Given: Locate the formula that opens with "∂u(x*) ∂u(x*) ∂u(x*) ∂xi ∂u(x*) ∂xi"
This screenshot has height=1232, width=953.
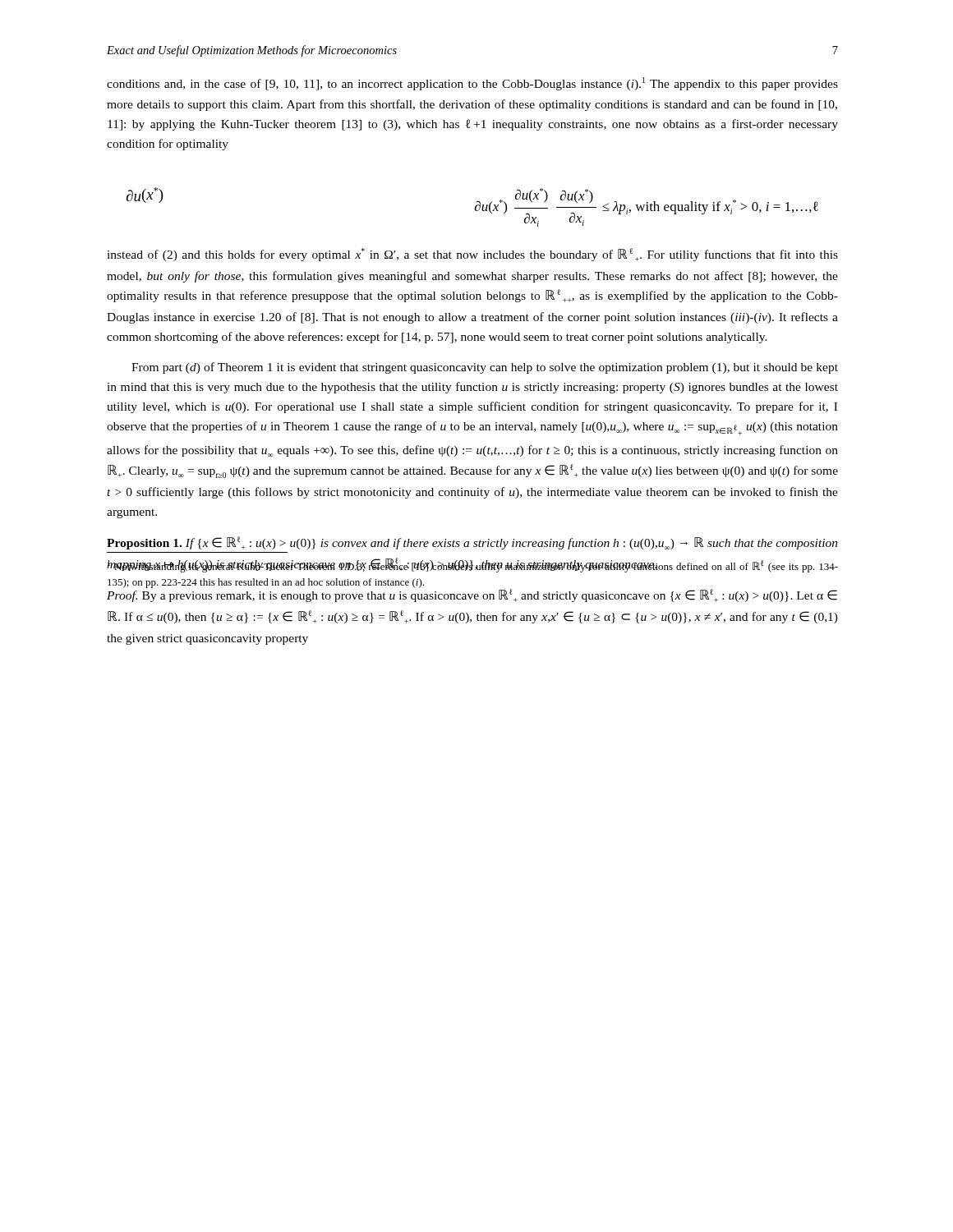Looking at the screenshot, I should pyautogui.click(x=472, y=198).
